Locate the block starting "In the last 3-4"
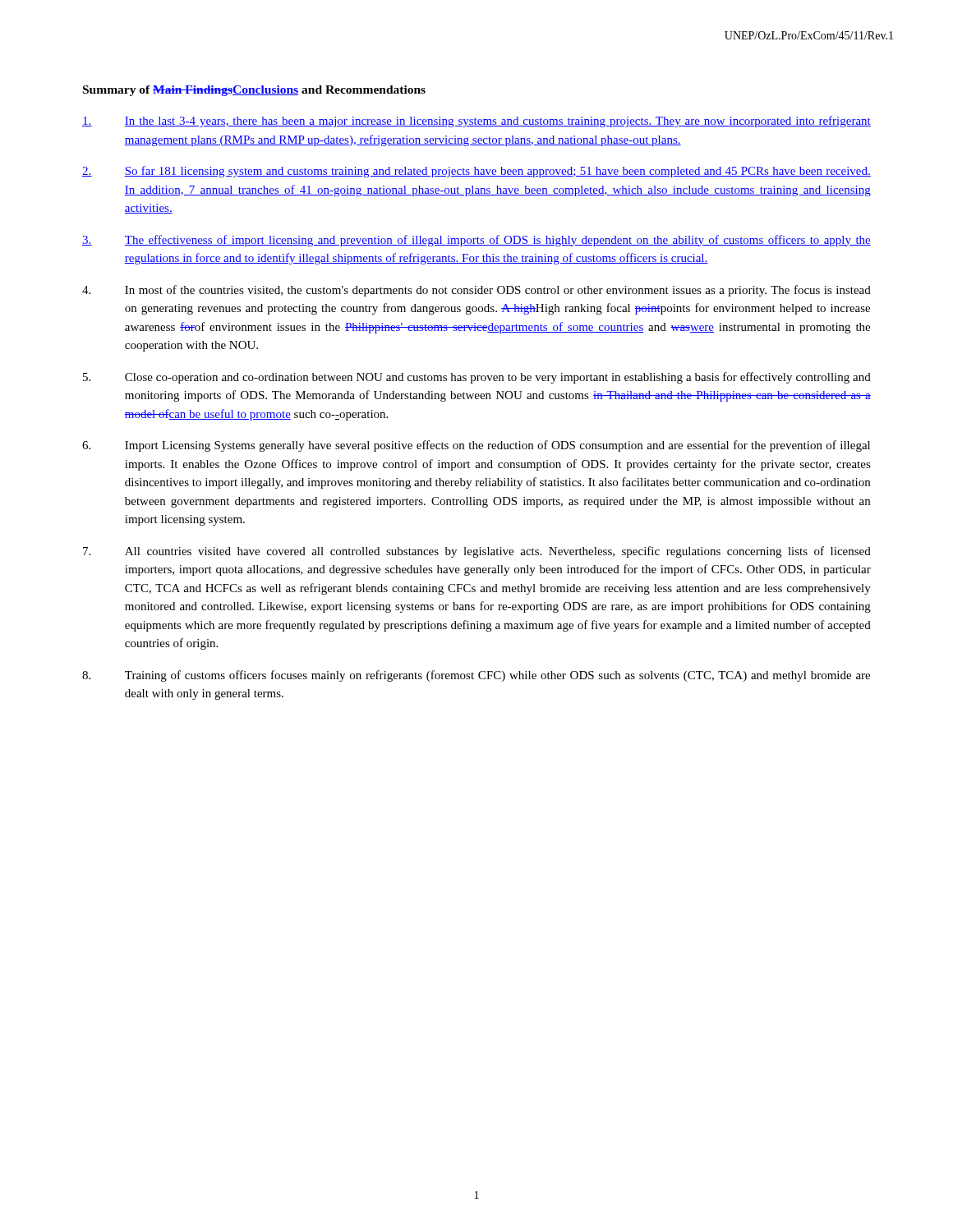 476,130
